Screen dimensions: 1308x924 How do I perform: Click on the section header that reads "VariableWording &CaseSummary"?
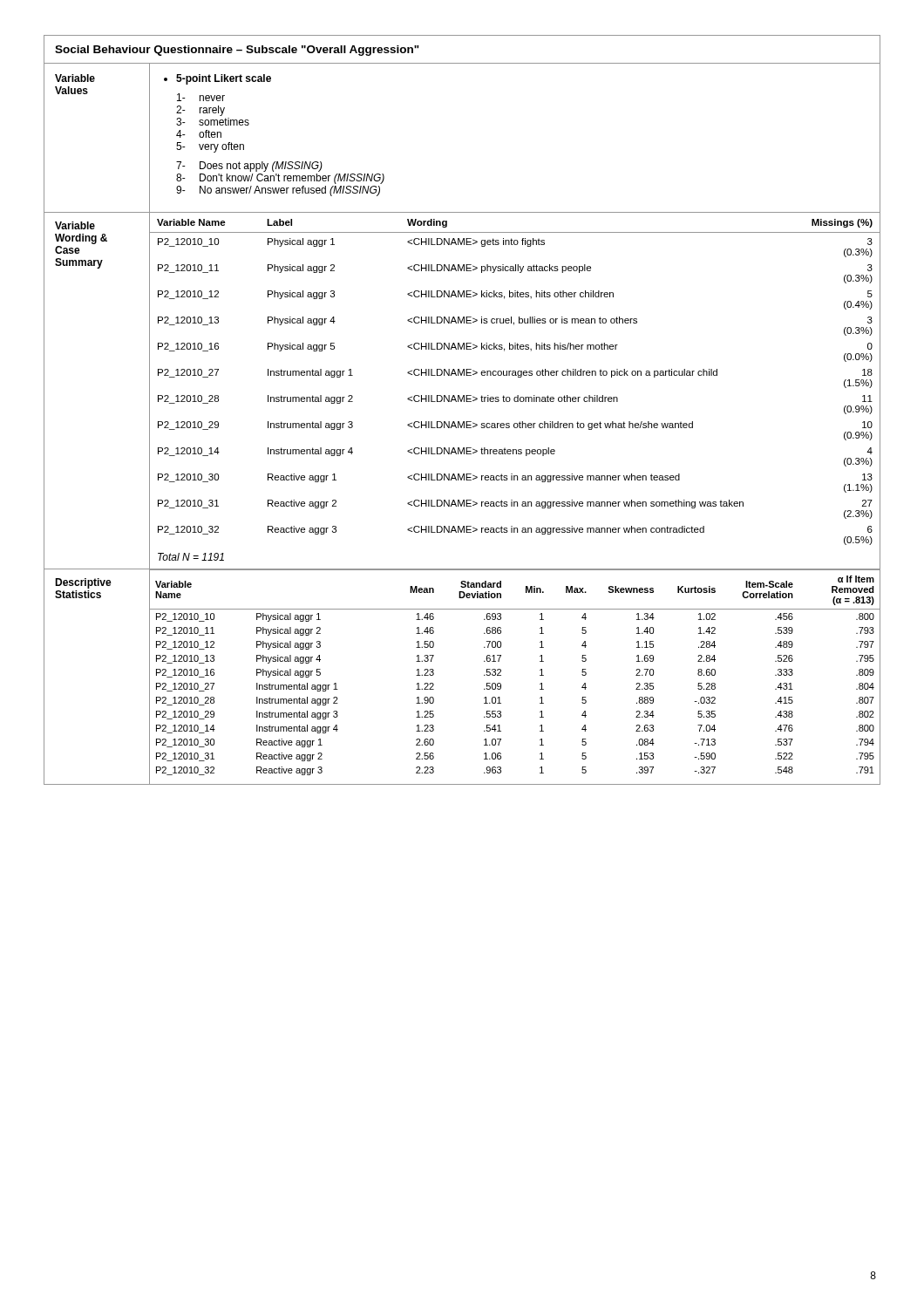point(81,244)
